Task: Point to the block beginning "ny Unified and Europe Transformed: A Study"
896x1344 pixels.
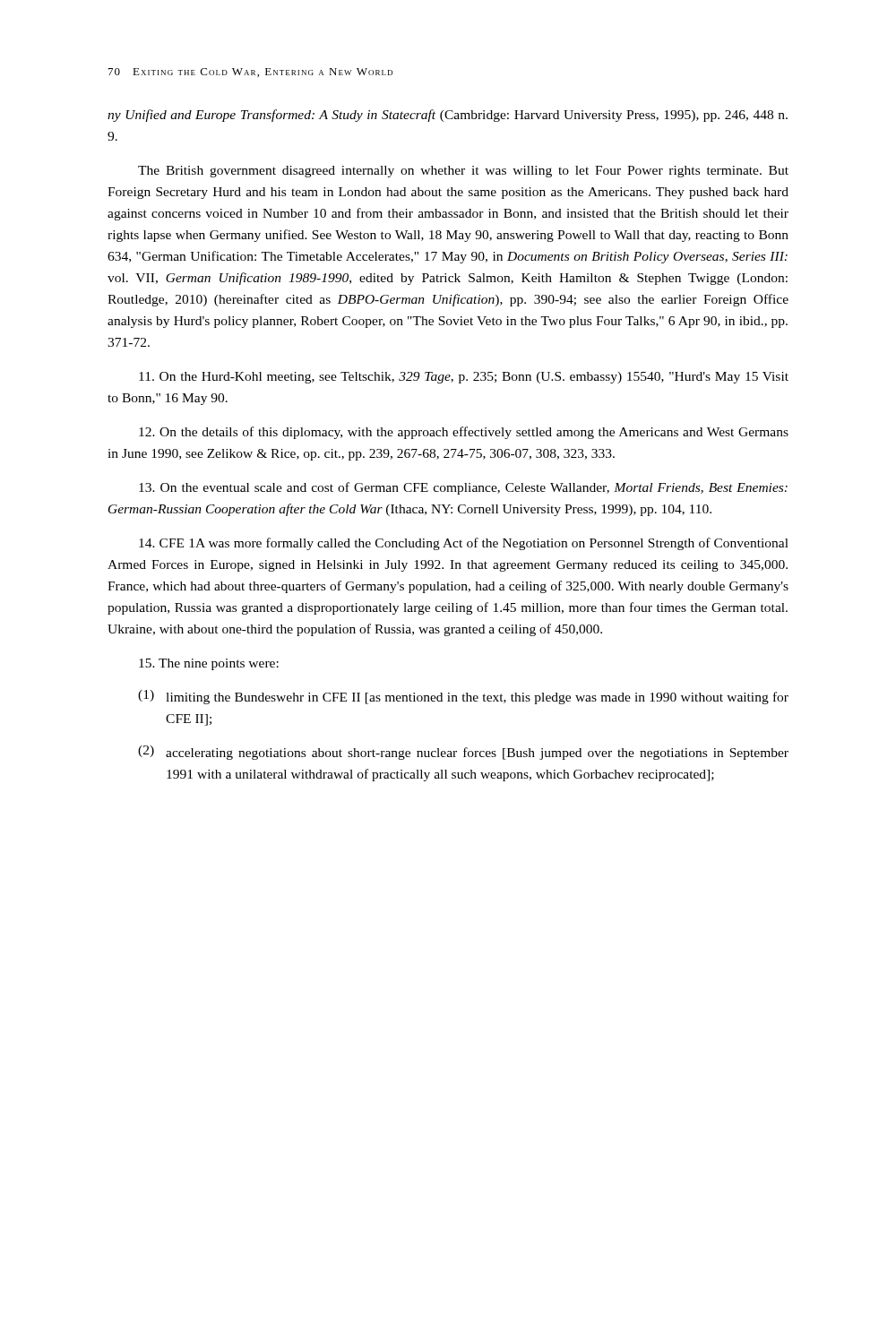Action: pos(448,125)
